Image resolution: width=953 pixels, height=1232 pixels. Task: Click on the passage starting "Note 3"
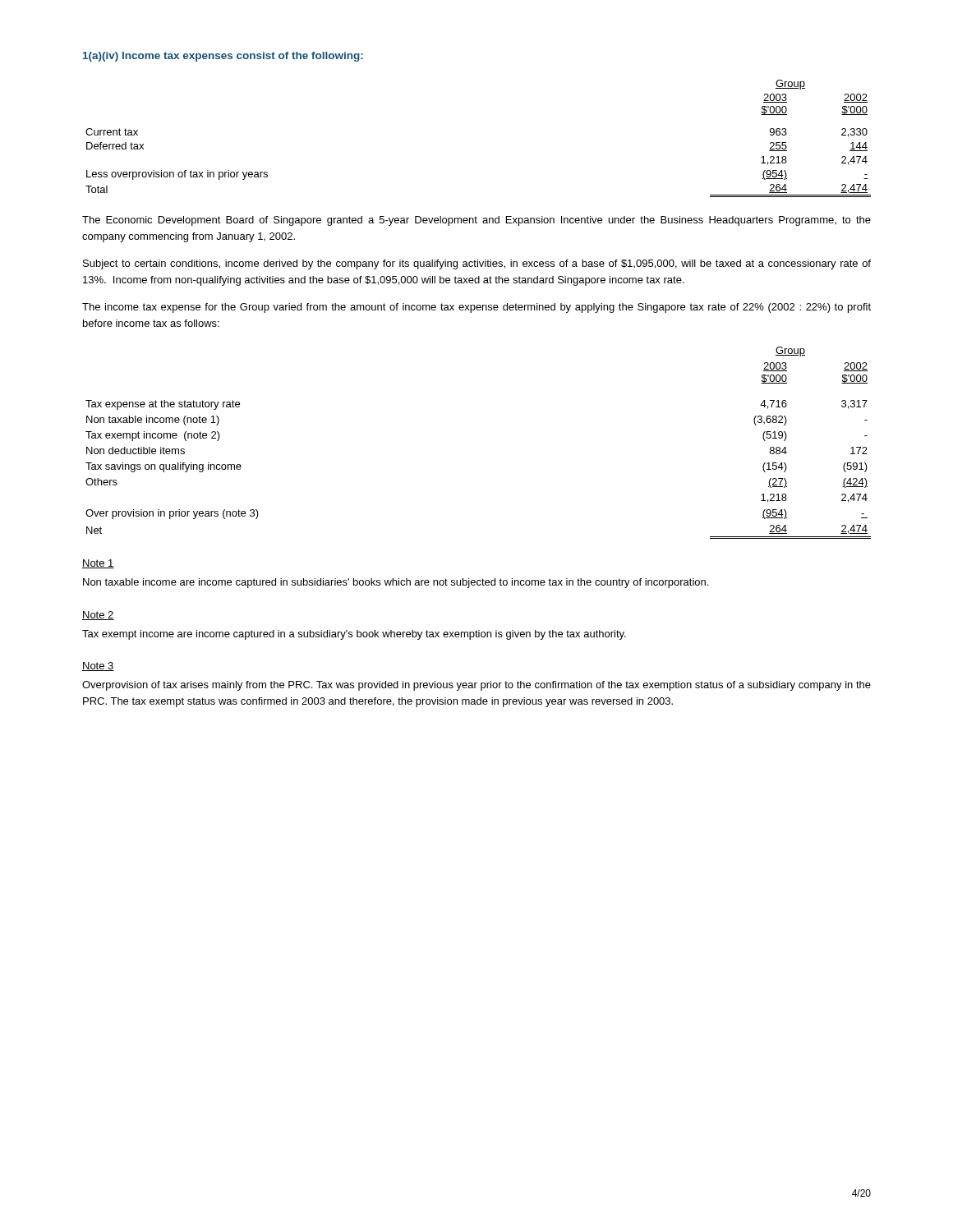(x=98, y=666)
